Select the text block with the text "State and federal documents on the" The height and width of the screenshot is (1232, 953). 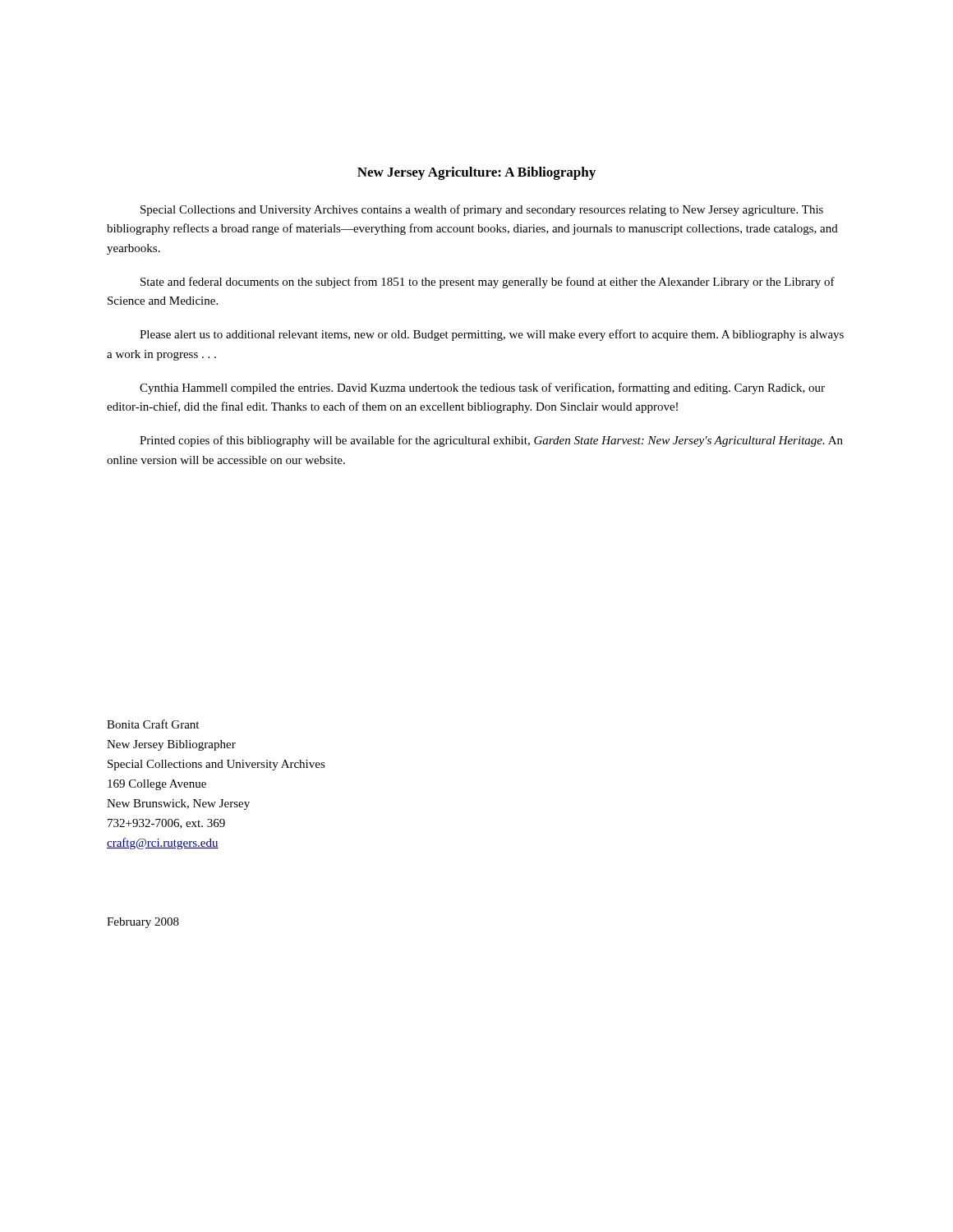pyautogui.click(x=471, y=291)
